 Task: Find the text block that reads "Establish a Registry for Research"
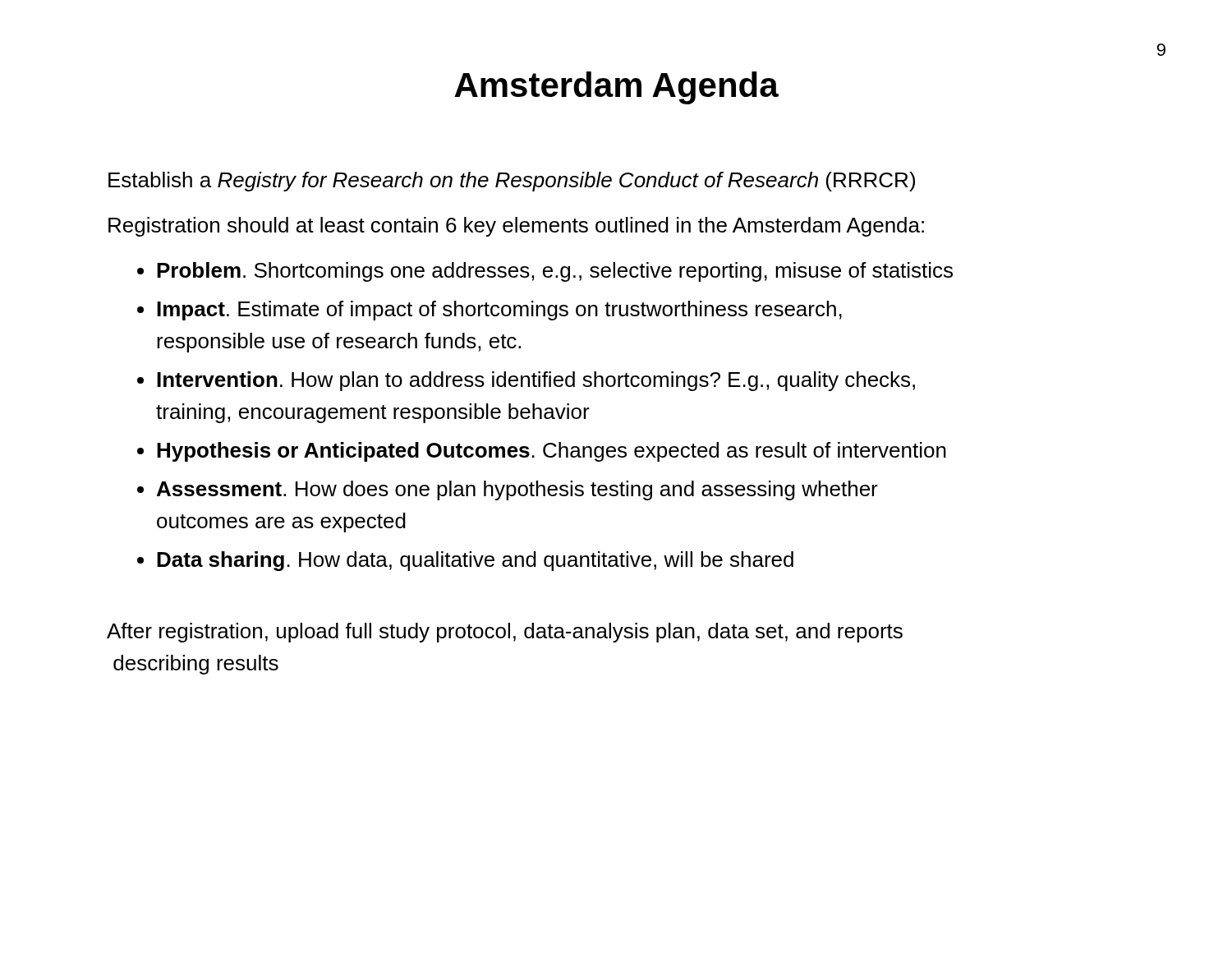[x=512, y=180]
